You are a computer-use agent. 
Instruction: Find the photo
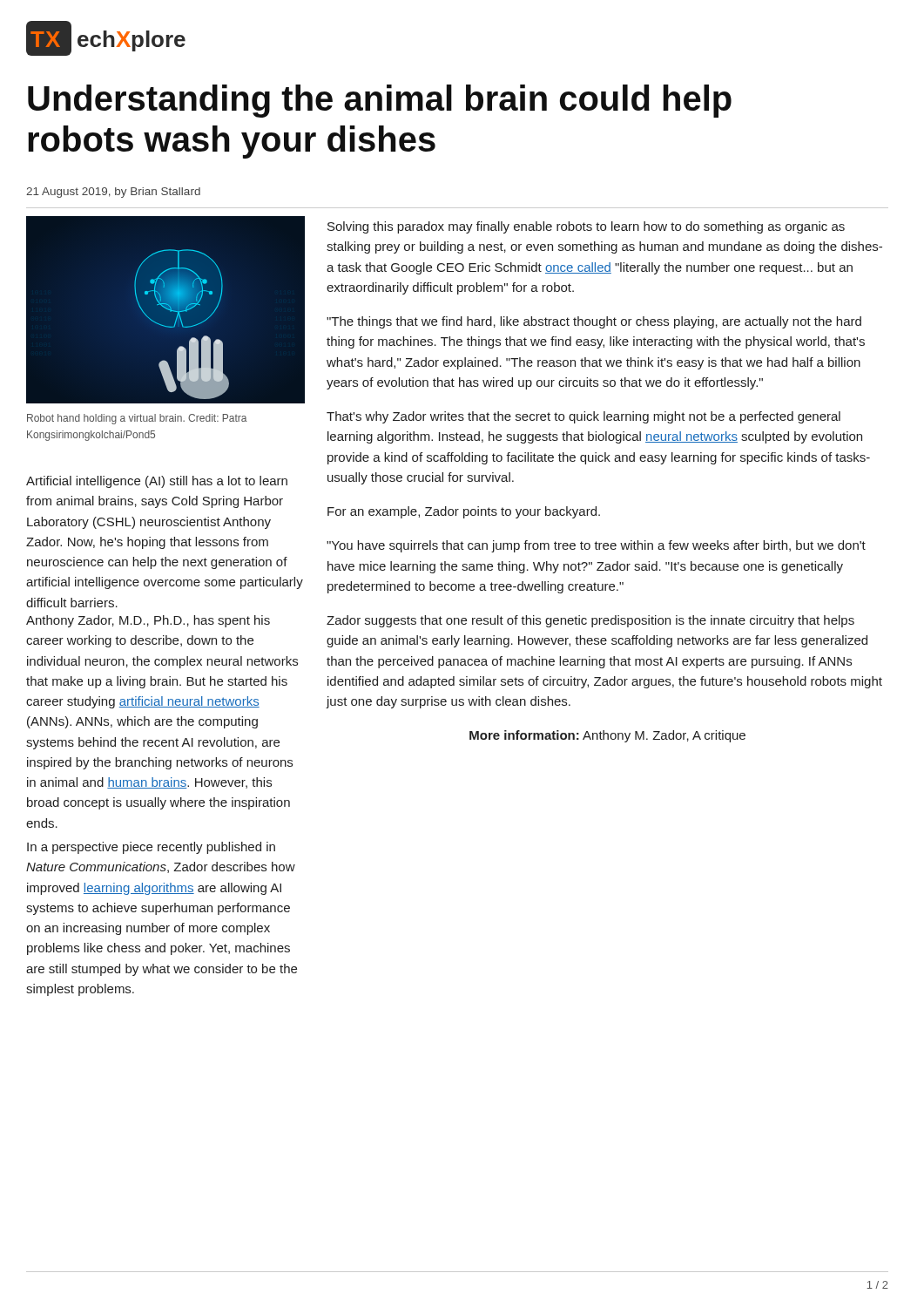pyautogui.click(x=165, y=310)
